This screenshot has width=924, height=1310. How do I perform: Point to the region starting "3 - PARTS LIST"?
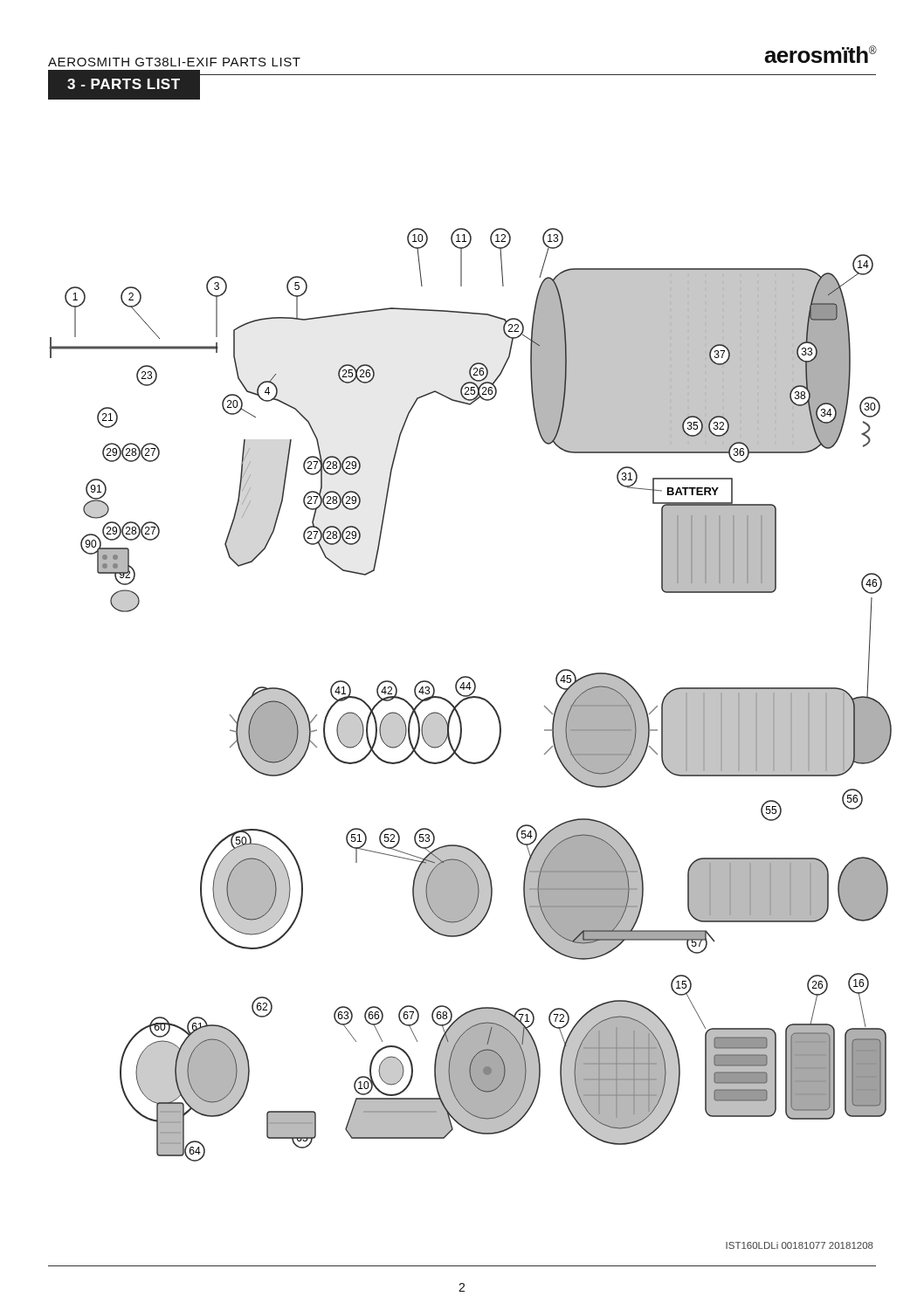[x=124, y=84]
